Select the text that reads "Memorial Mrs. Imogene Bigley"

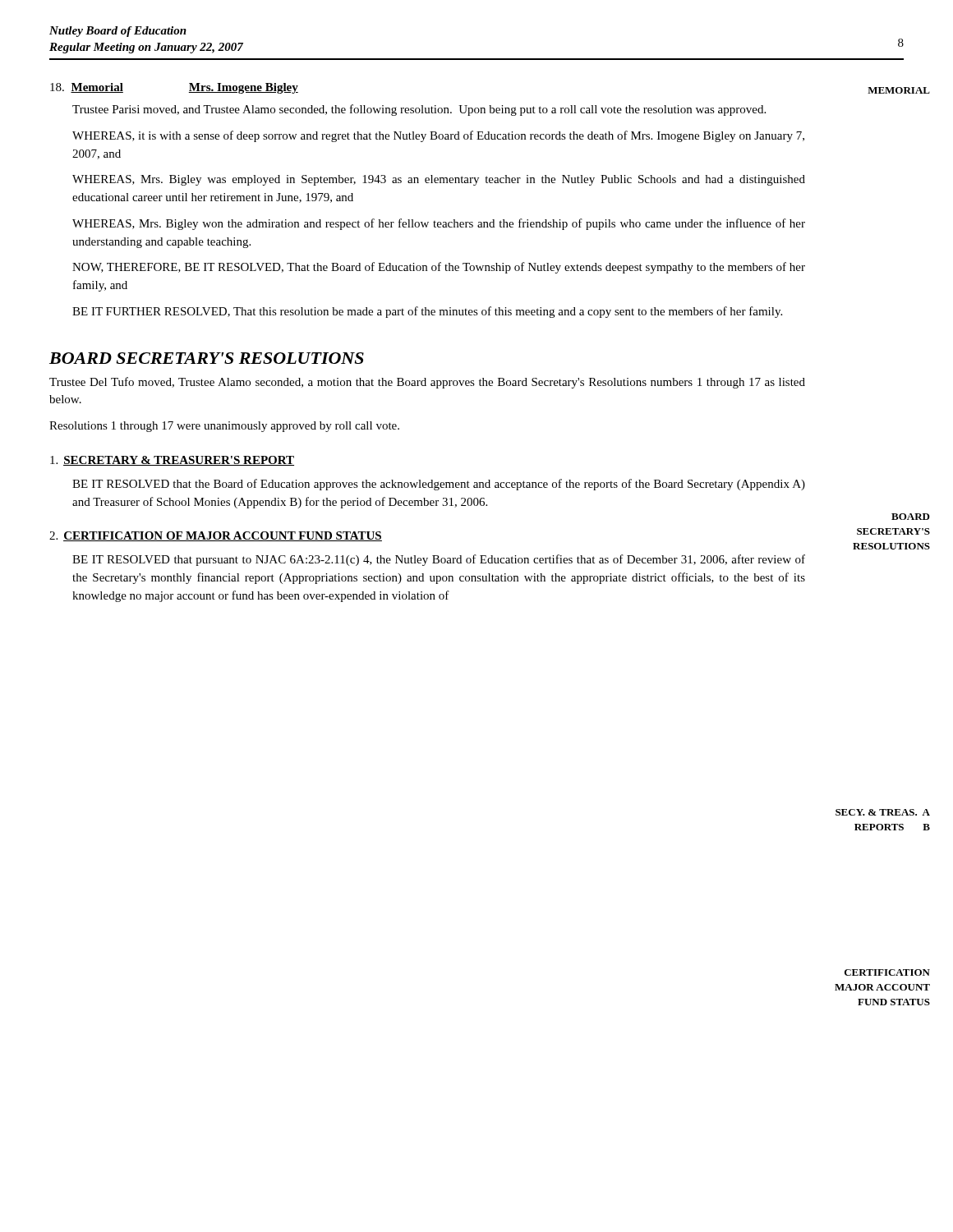tap(97, 88)
